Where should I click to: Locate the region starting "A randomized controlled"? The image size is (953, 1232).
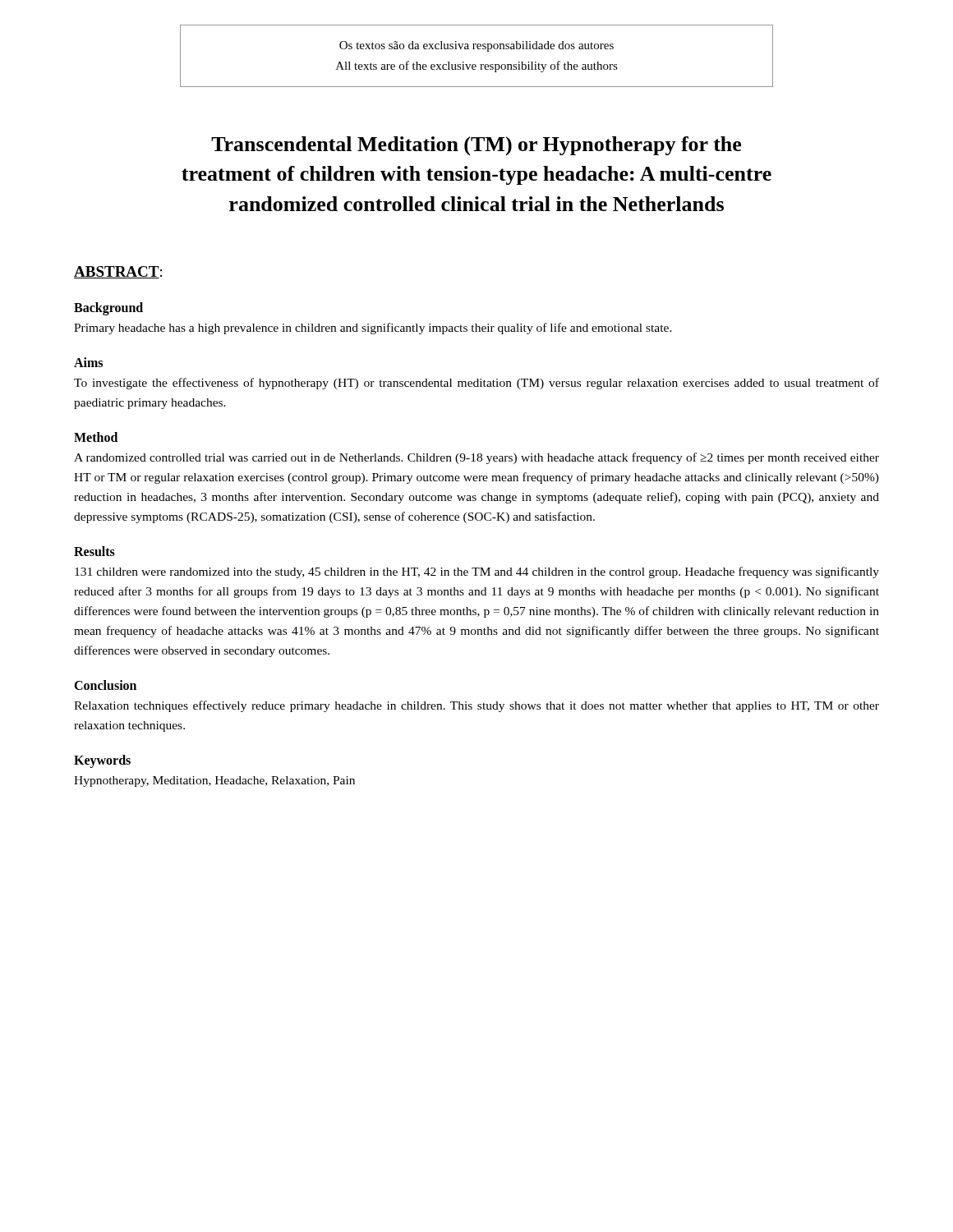(476, 487)
